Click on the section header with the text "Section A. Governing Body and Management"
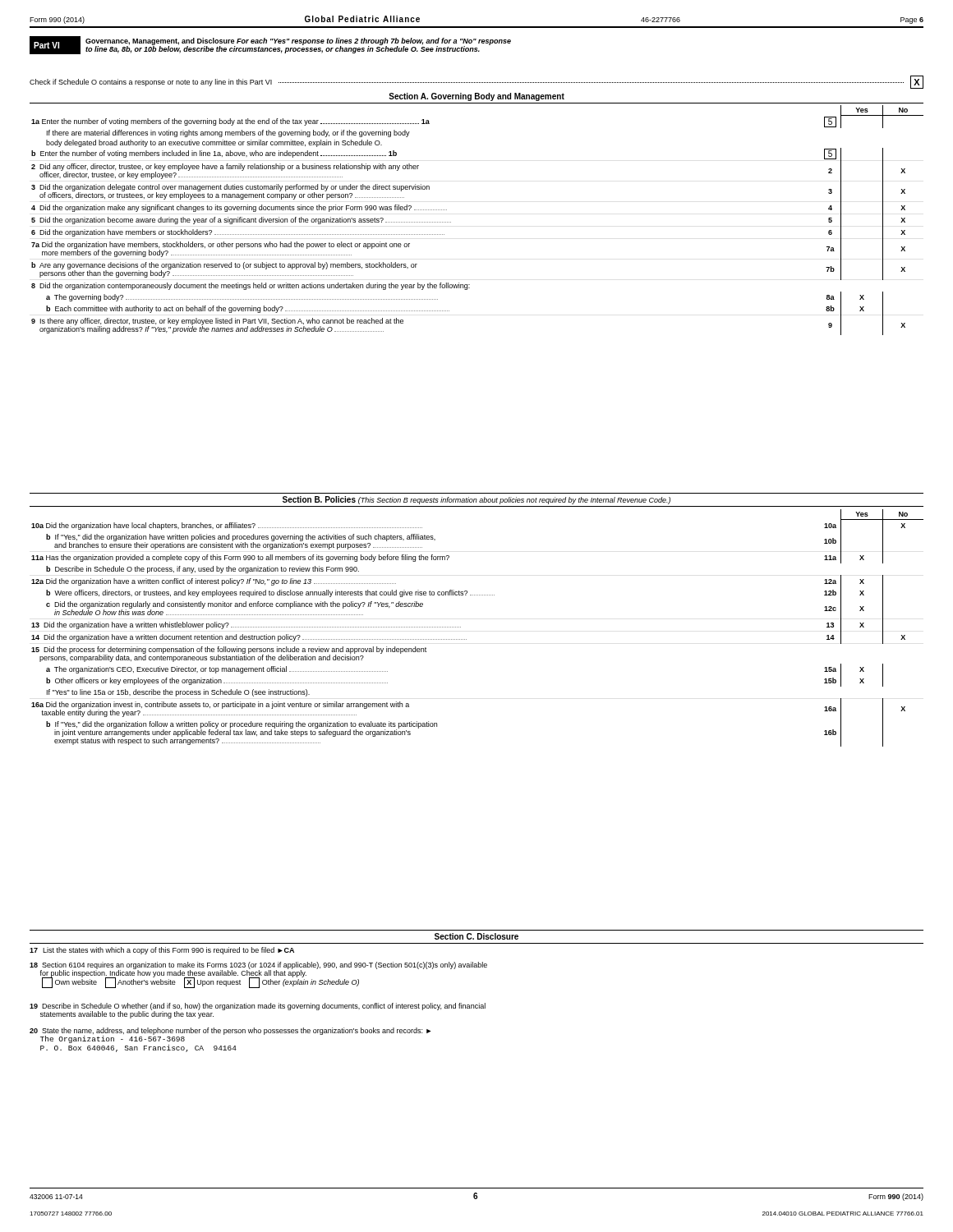The width and height of the screenshot is (953, 1232). (x=476, y=97)
